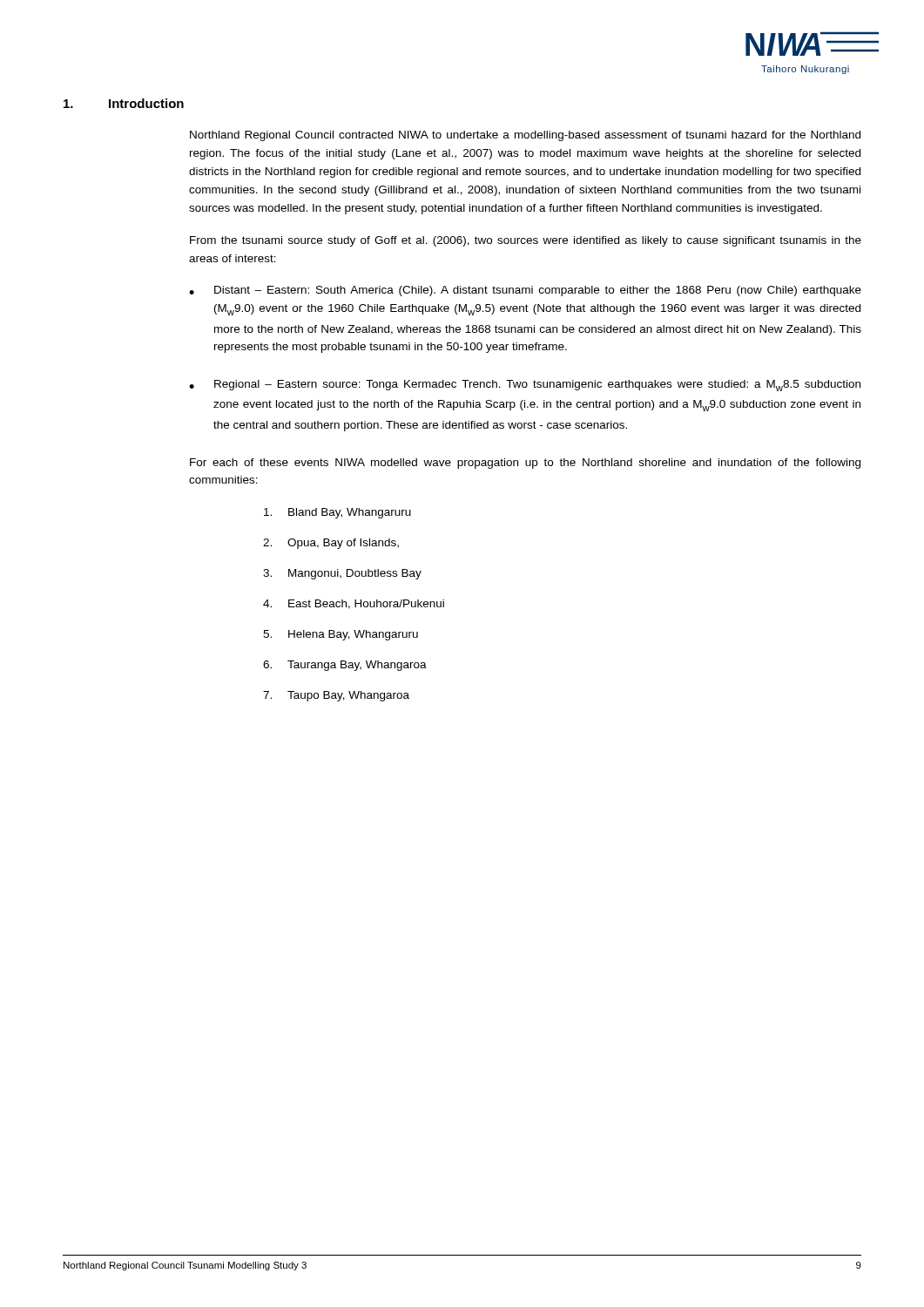
Task: Click on the text block starting "6. Tauranga Bay,"
Action: 345,665
